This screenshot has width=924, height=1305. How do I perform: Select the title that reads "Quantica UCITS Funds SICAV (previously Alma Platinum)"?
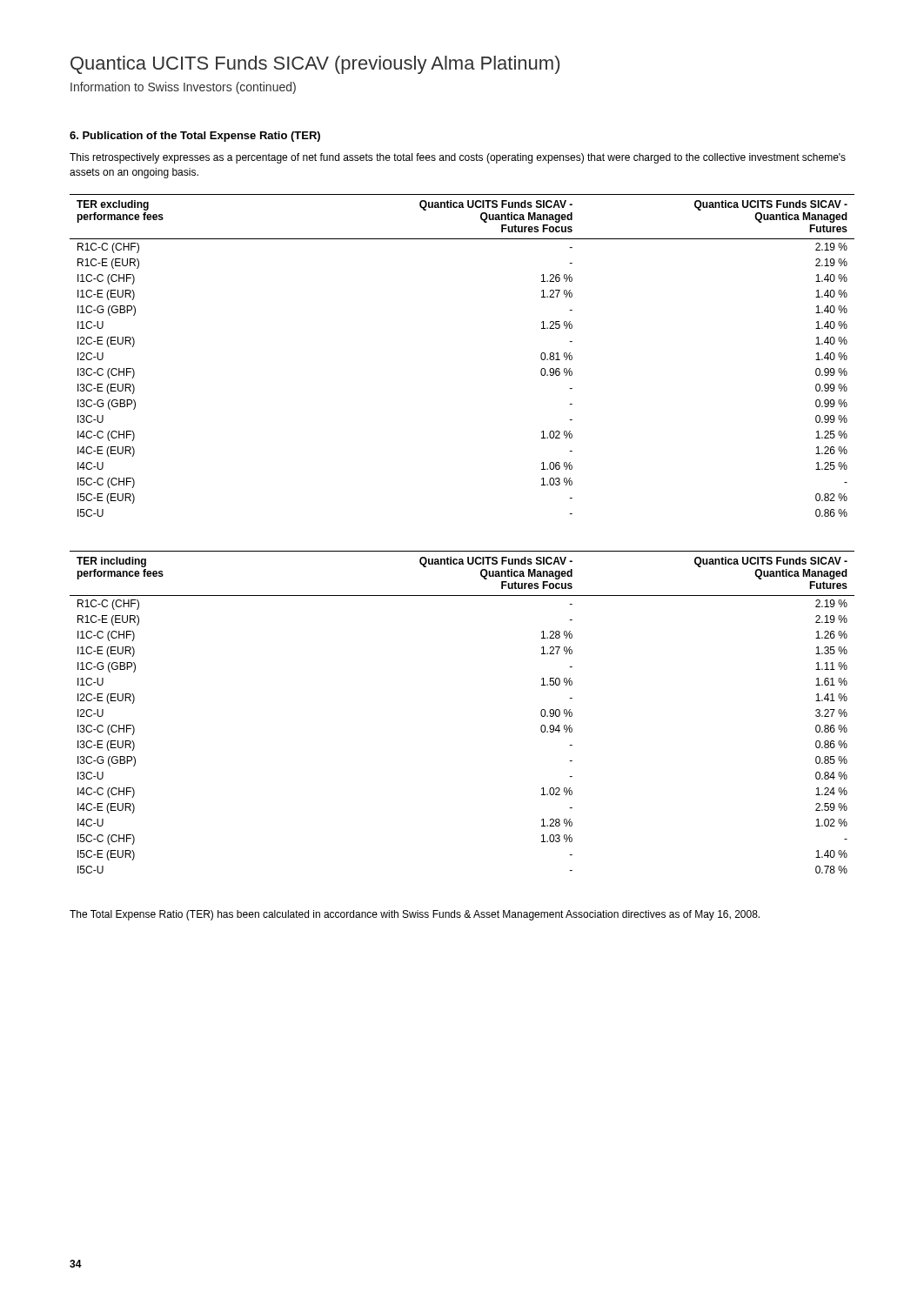point(315,63)
